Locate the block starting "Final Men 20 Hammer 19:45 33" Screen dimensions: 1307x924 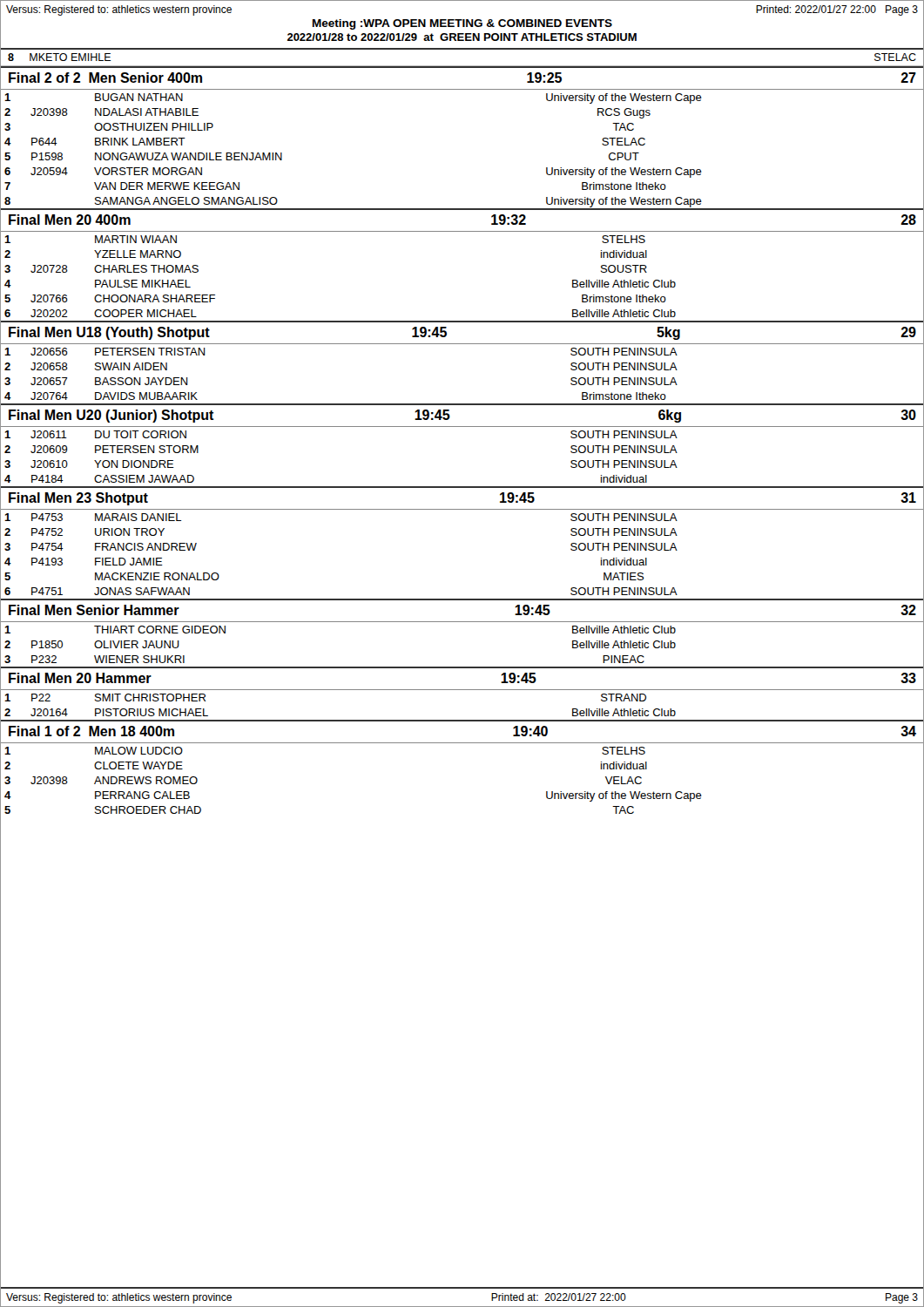coord(462,679)
